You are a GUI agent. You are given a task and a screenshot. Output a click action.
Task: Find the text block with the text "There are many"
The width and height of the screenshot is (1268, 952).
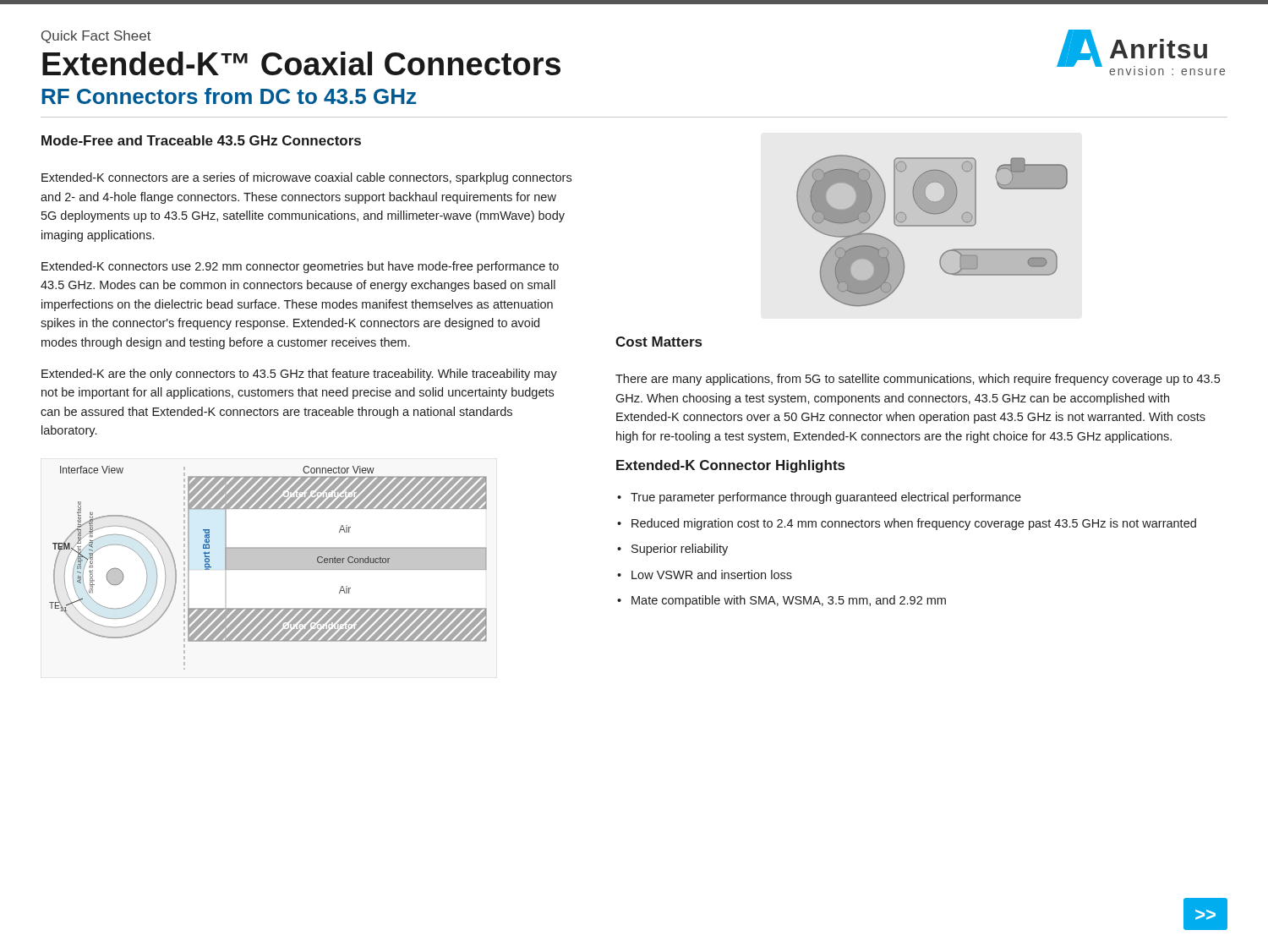tap(921, 408)
